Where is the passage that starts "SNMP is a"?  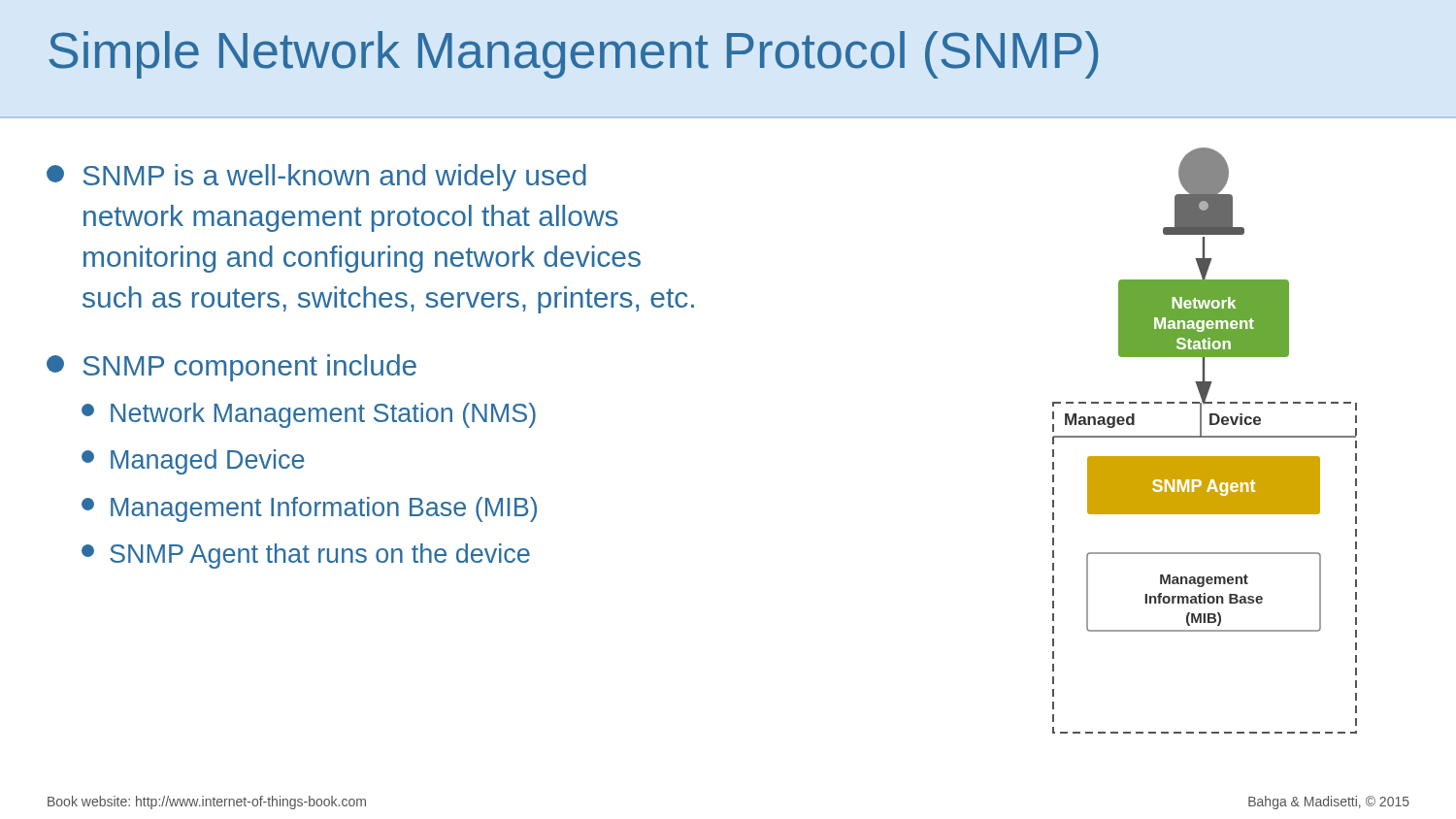point(377,237)
